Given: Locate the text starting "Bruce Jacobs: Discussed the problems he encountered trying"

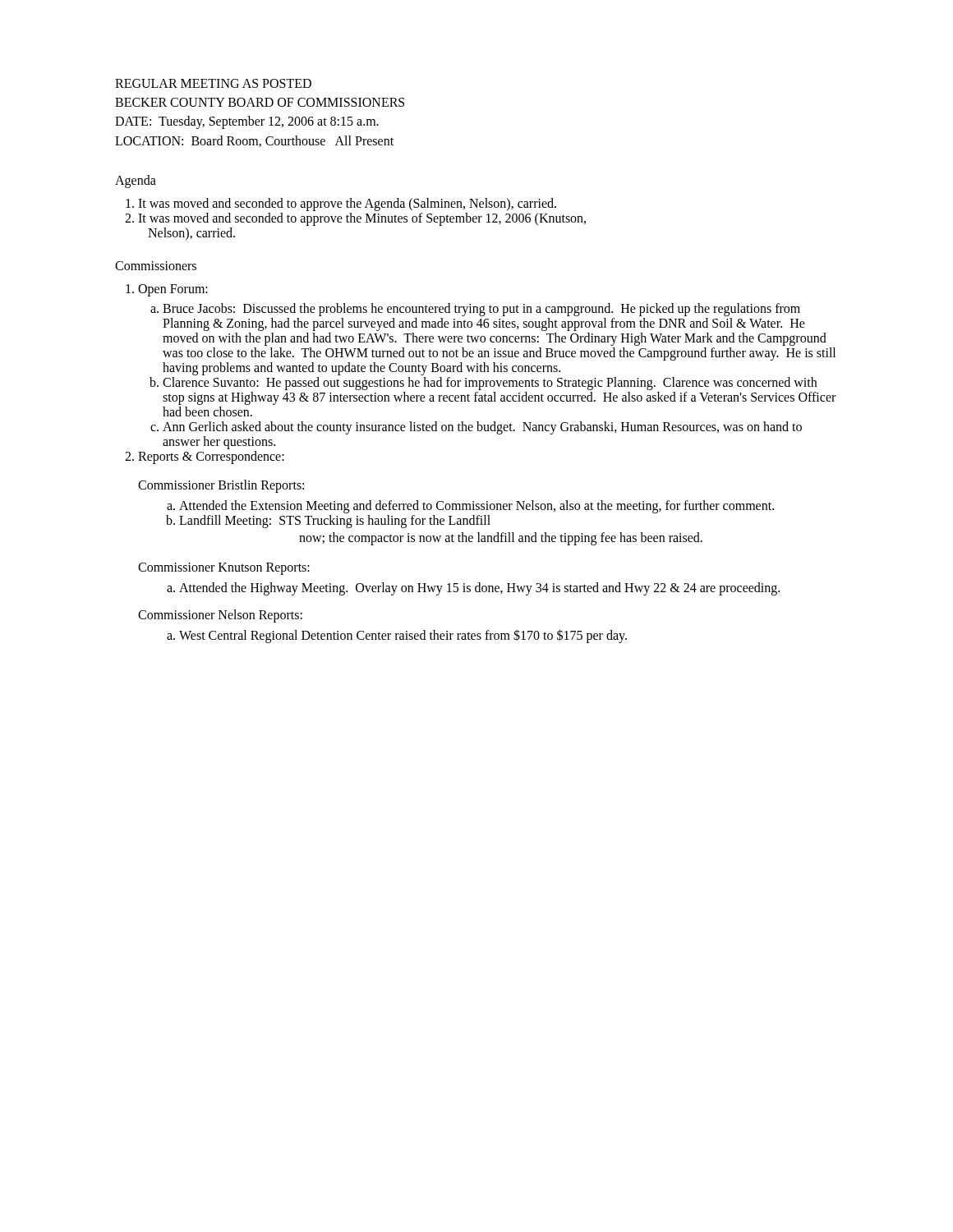Looking at the screenshot, I should pyautogui.click(x=500, y=338).
